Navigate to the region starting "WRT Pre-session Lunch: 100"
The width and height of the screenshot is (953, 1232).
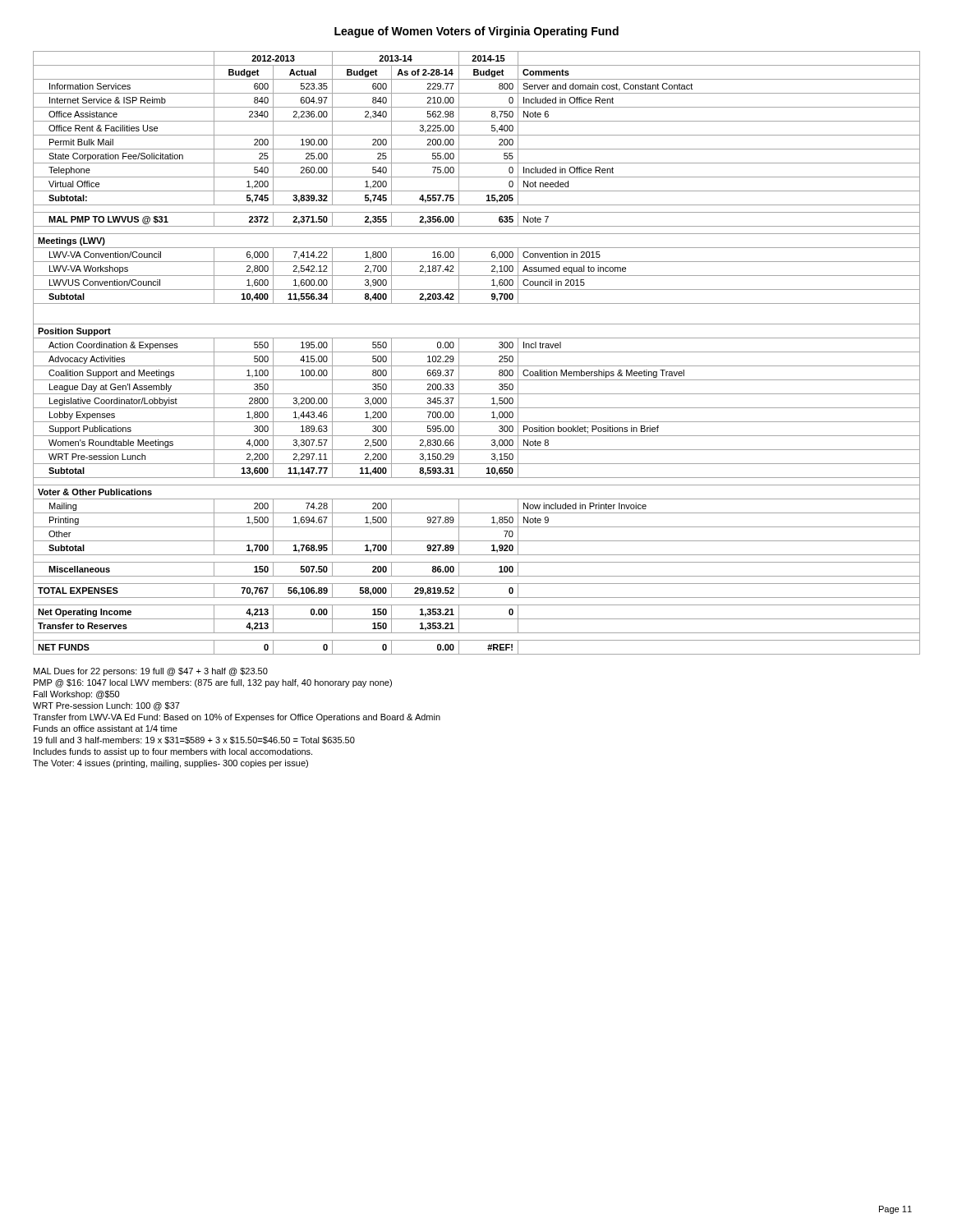click(x=106, y=706)
